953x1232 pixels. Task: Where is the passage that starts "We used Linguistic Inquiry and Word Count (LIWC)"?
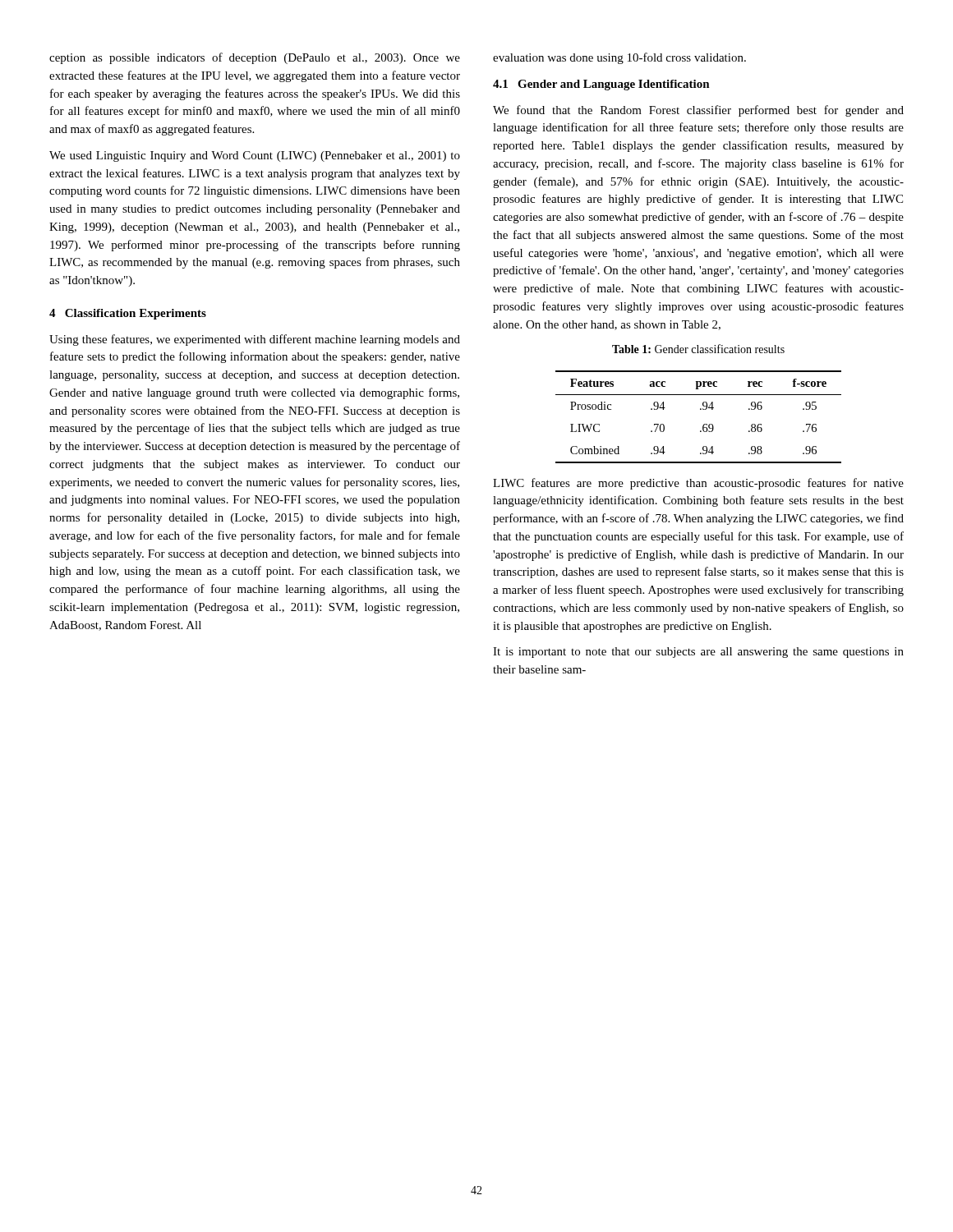tap(255, 218)
